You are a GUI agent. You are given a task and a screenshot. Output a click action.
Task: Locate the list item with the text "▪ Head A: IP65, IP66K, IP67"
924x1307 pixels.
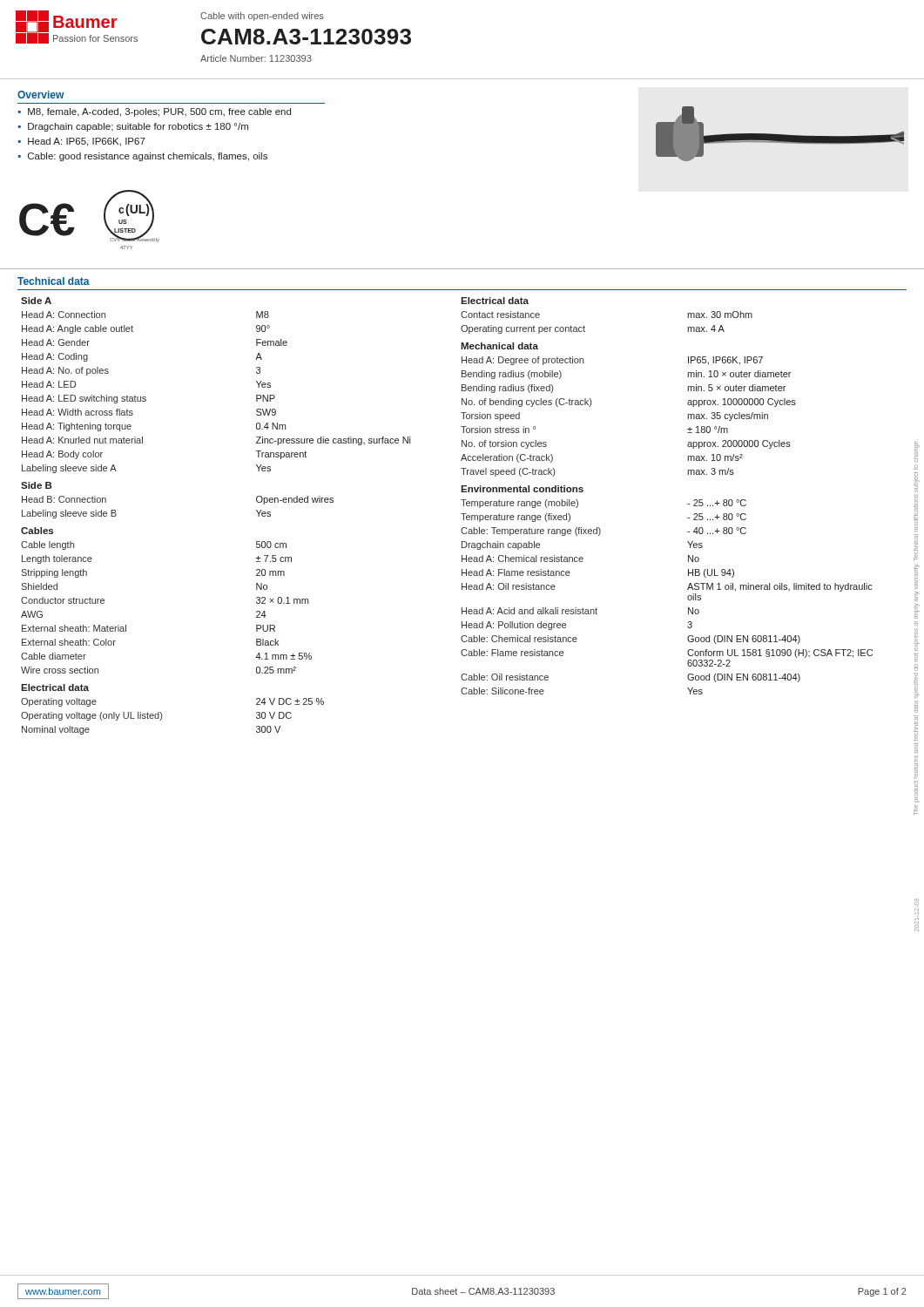point(81,141)
